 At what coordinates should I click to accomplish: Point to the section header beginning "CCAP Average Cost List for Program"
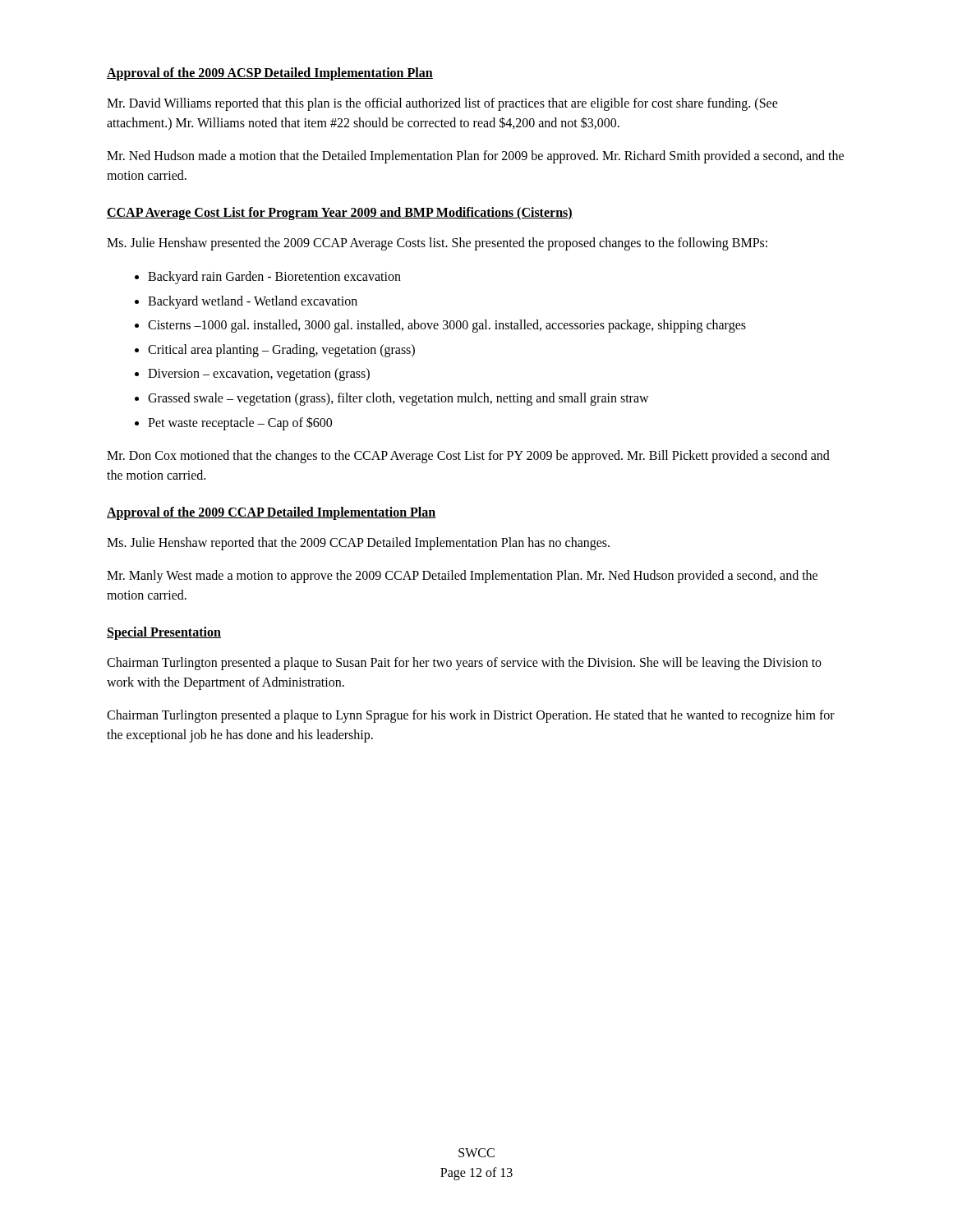(x=476, y=213)
